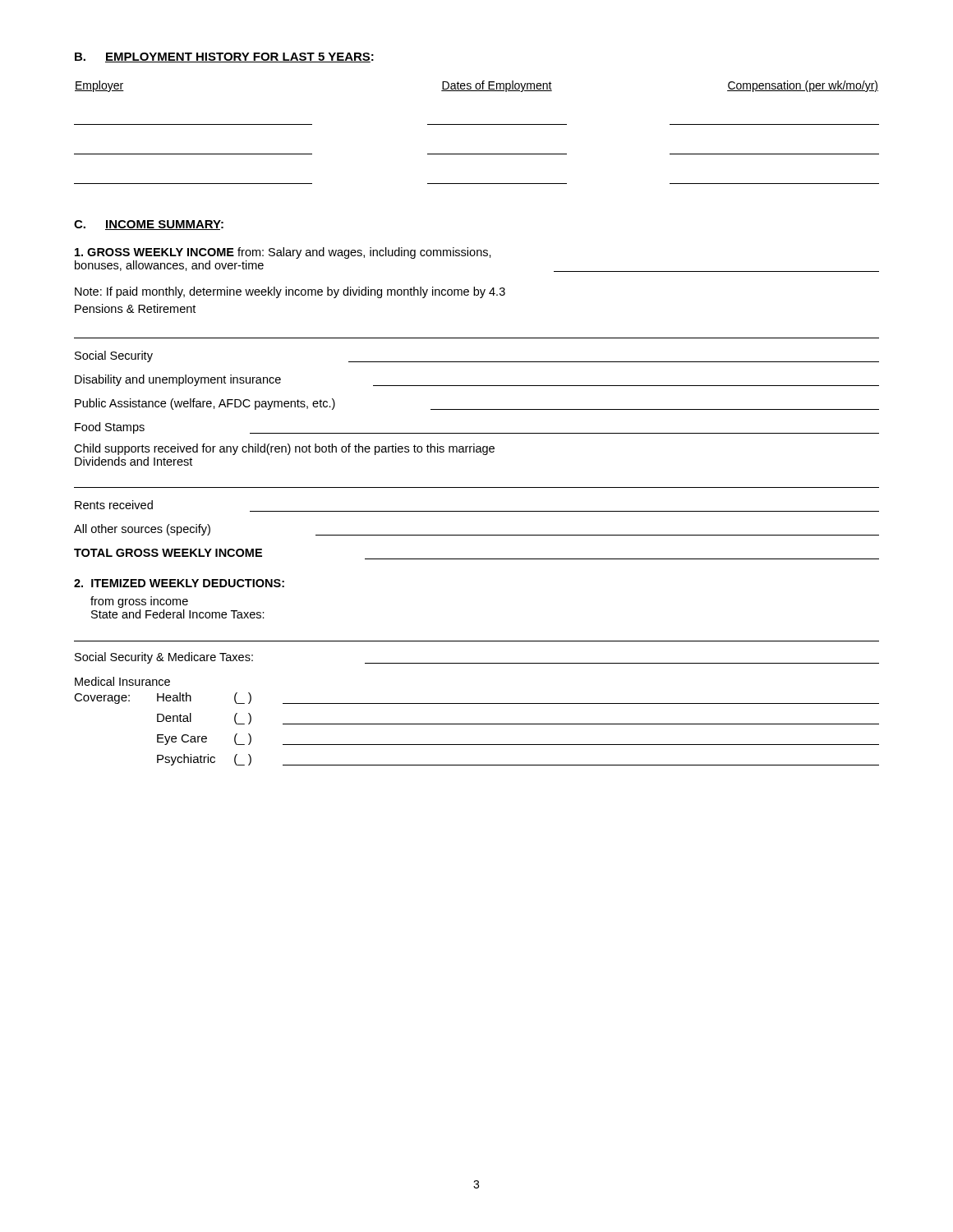Find the region starting "Public Assistance (welfare, AFDC"
953x1232 pixels.
pos(476,402)
